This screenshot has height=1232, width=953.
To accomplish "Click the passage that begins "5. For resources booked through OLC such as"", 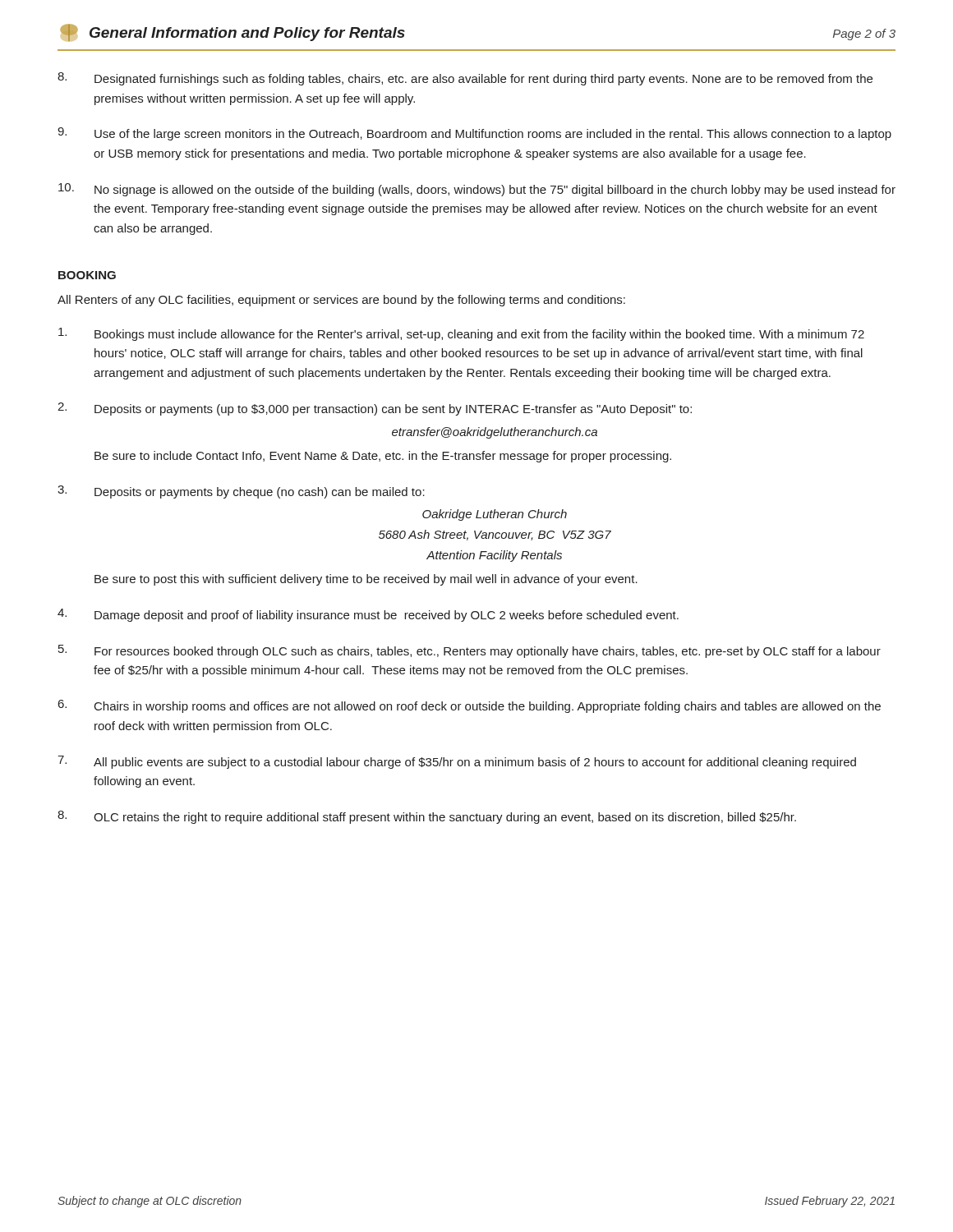I will [x=476, y=661].
